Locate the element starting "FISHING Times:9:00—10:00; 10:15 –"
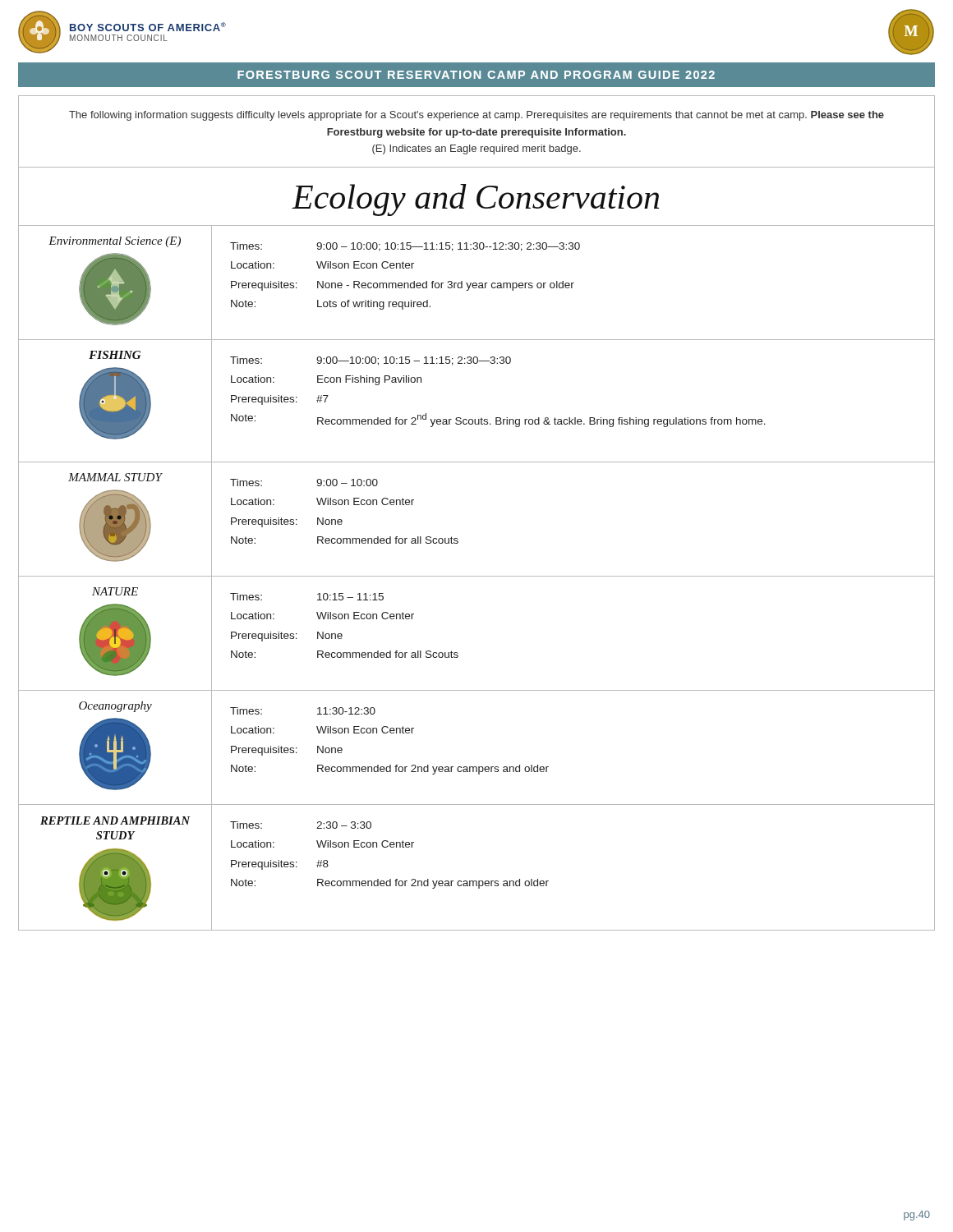The image size is (953, 1232). [x=476, y=400]
